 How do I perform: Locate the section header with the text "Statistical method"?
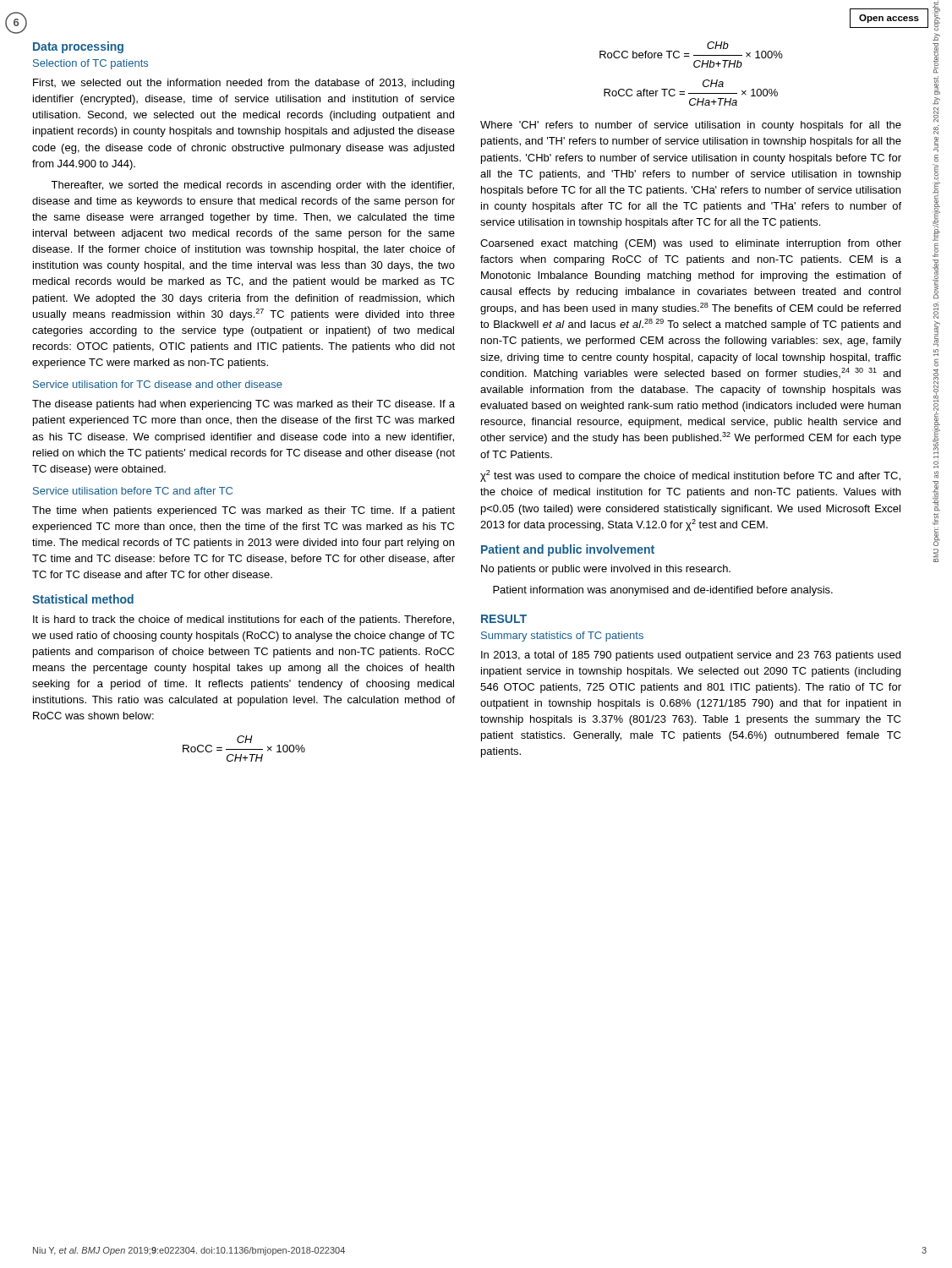(83, 600)
